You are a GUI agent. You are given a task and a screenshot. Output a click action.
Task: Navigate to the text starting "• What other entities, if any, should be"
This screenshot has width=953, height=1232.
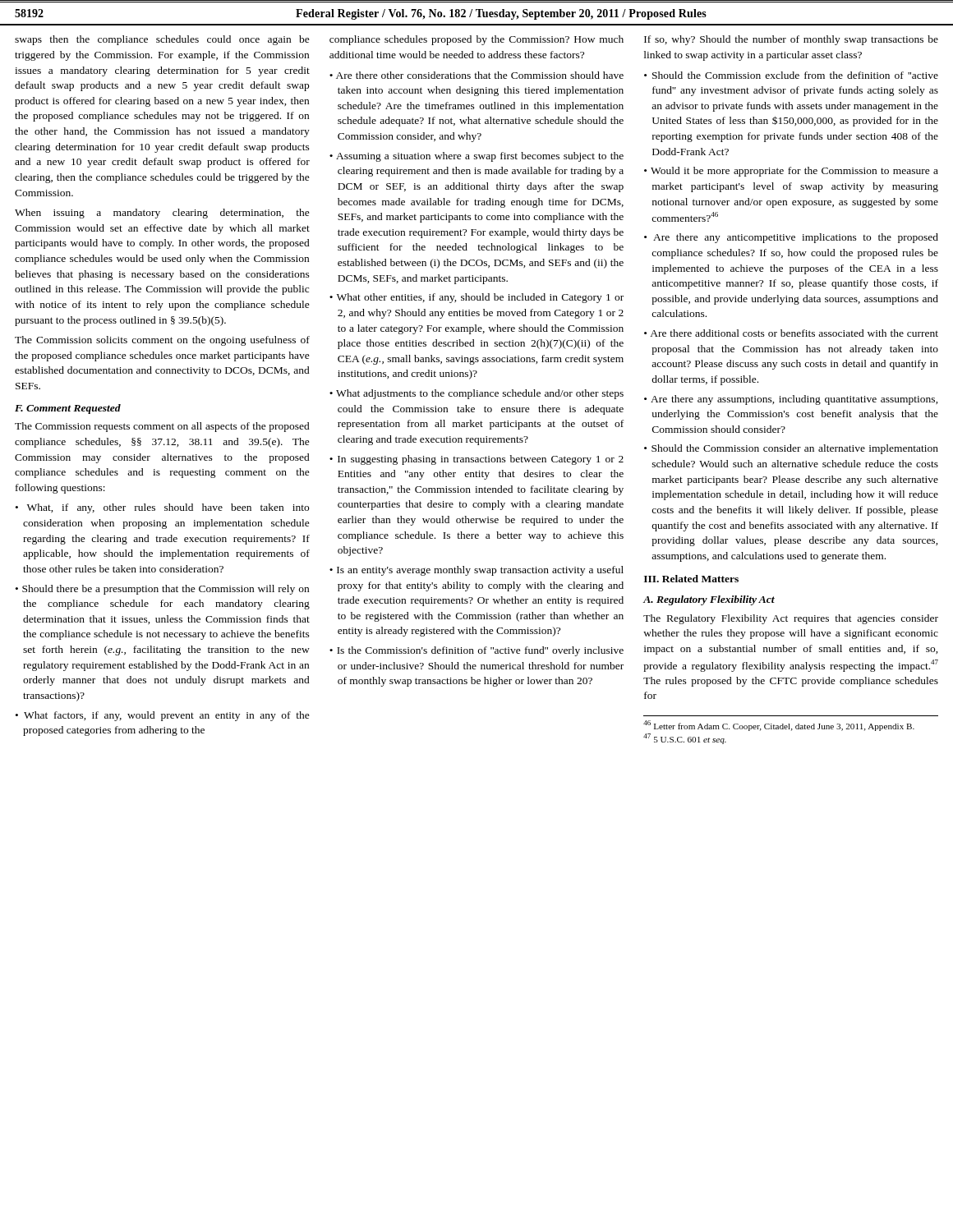tap(476, 335)
